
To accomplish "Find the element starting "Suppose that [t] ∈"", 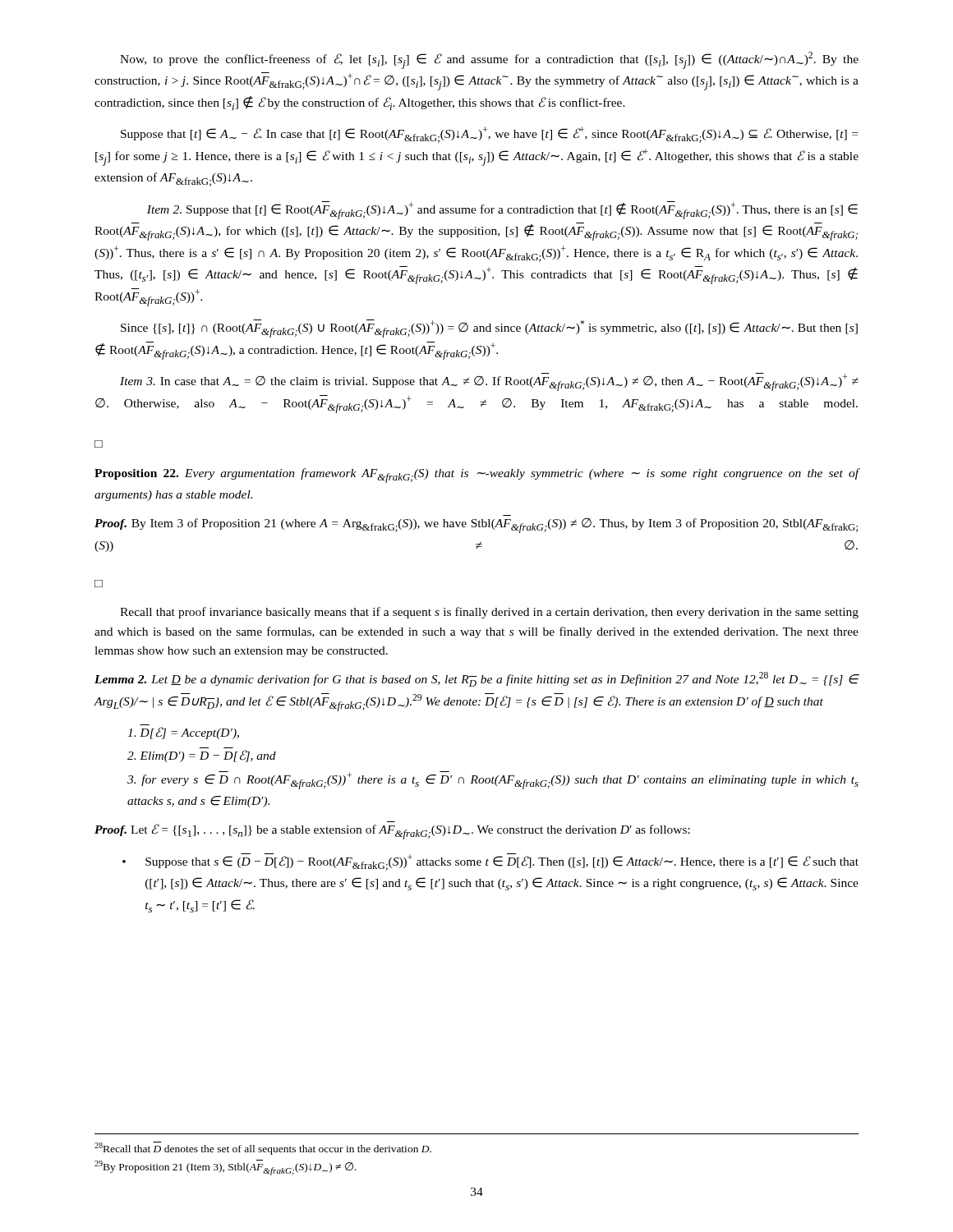I will 476,157.
